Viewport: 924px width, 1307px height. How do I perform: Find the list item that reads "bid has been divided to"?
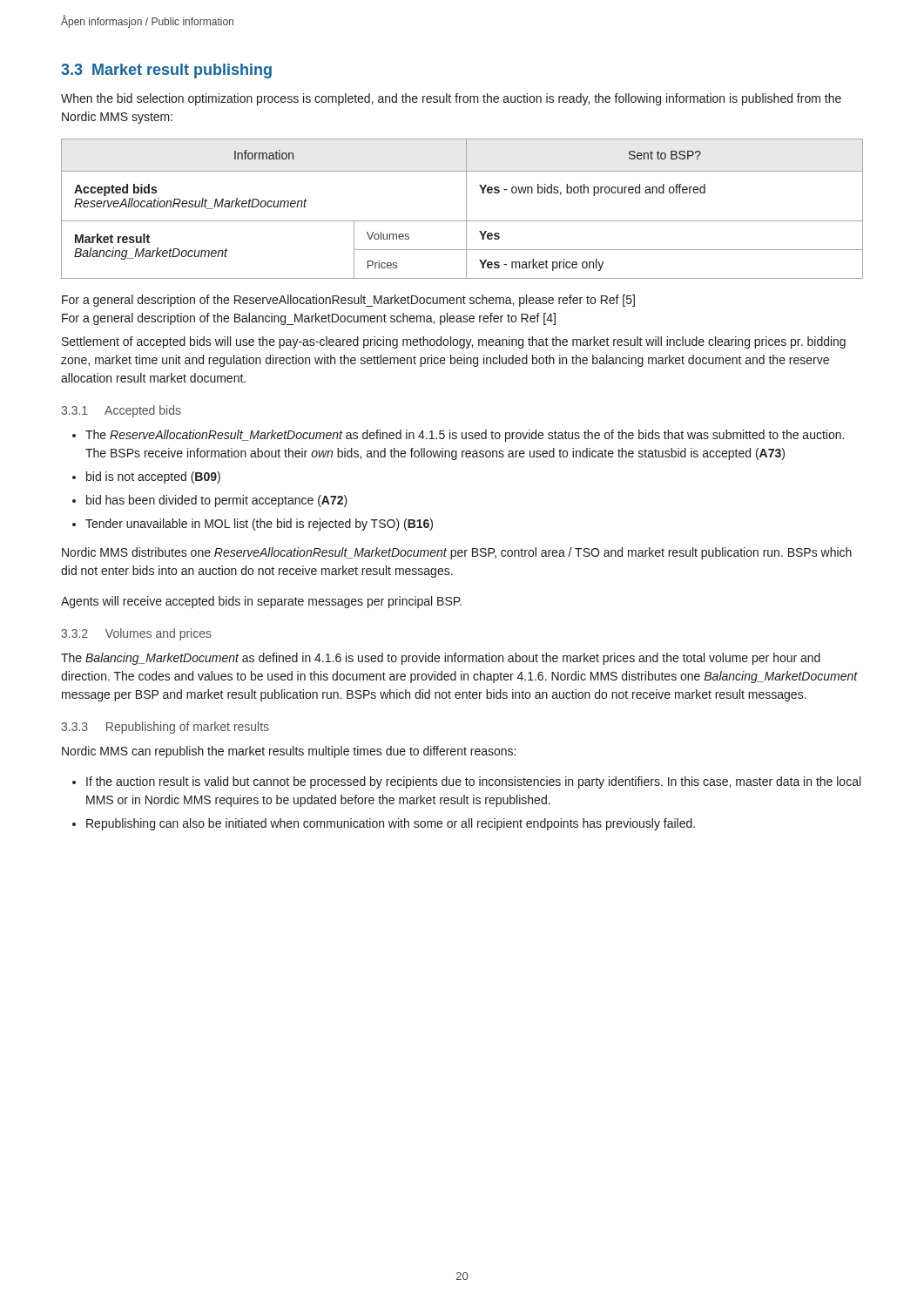click(x=217, y=500)
